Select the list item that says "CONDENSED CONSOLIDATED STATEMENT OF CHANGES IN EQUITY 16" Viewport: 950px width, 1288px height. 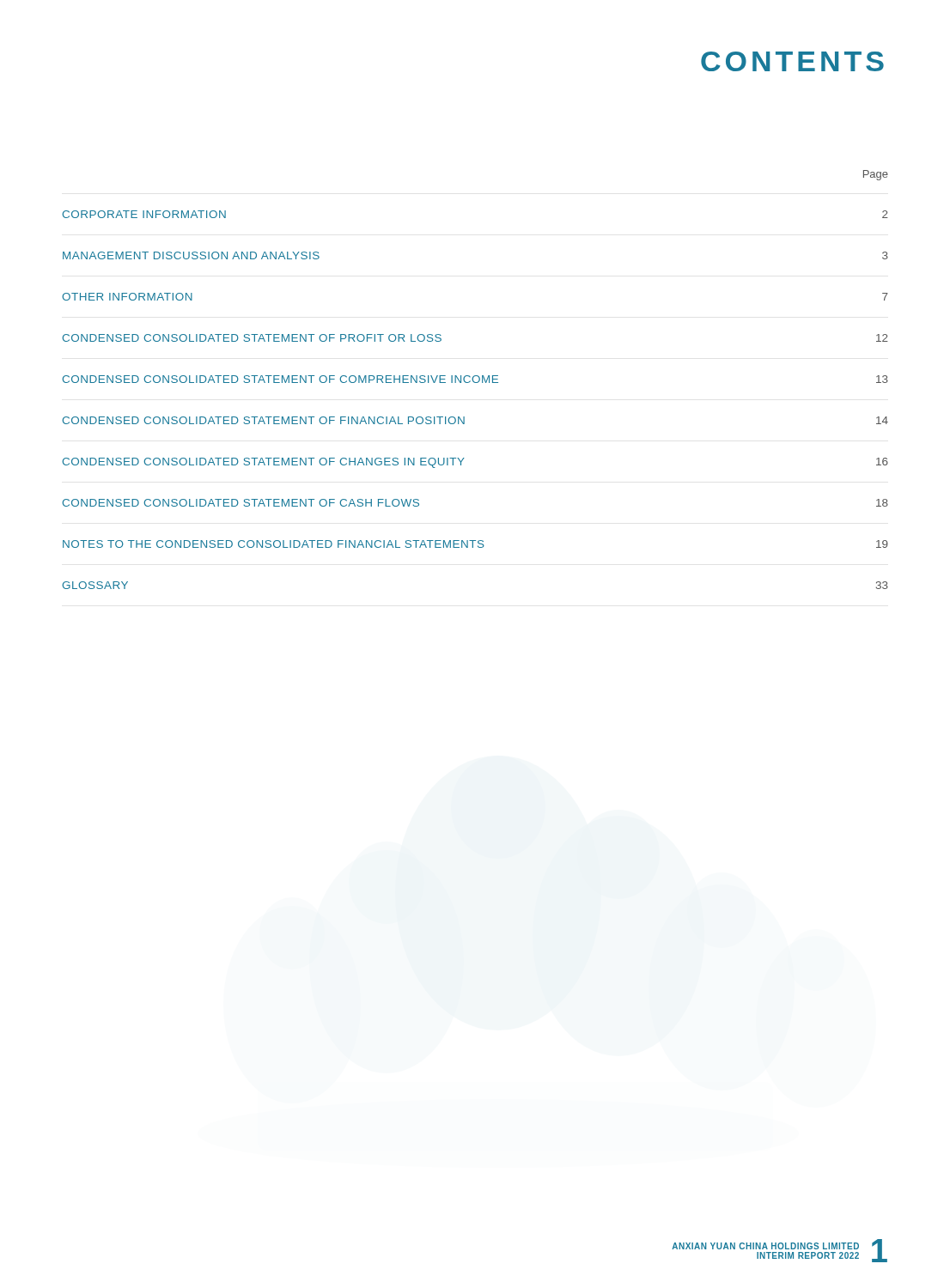click(475, 461)
